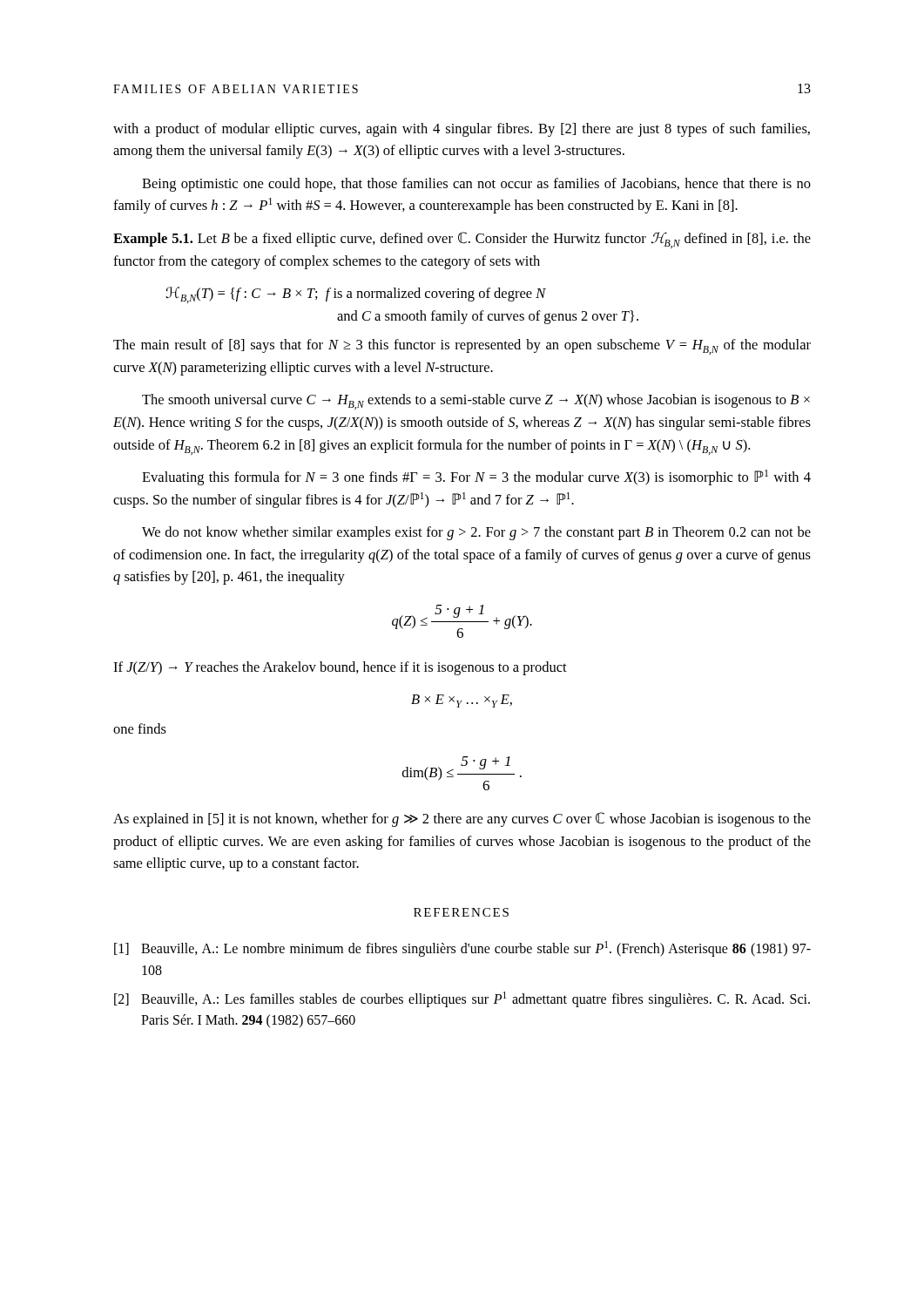Where is the passage that starts "[1] Beauville, A.:"?
This screenshot has height=1307, width=924.
(x=462, y=960)
